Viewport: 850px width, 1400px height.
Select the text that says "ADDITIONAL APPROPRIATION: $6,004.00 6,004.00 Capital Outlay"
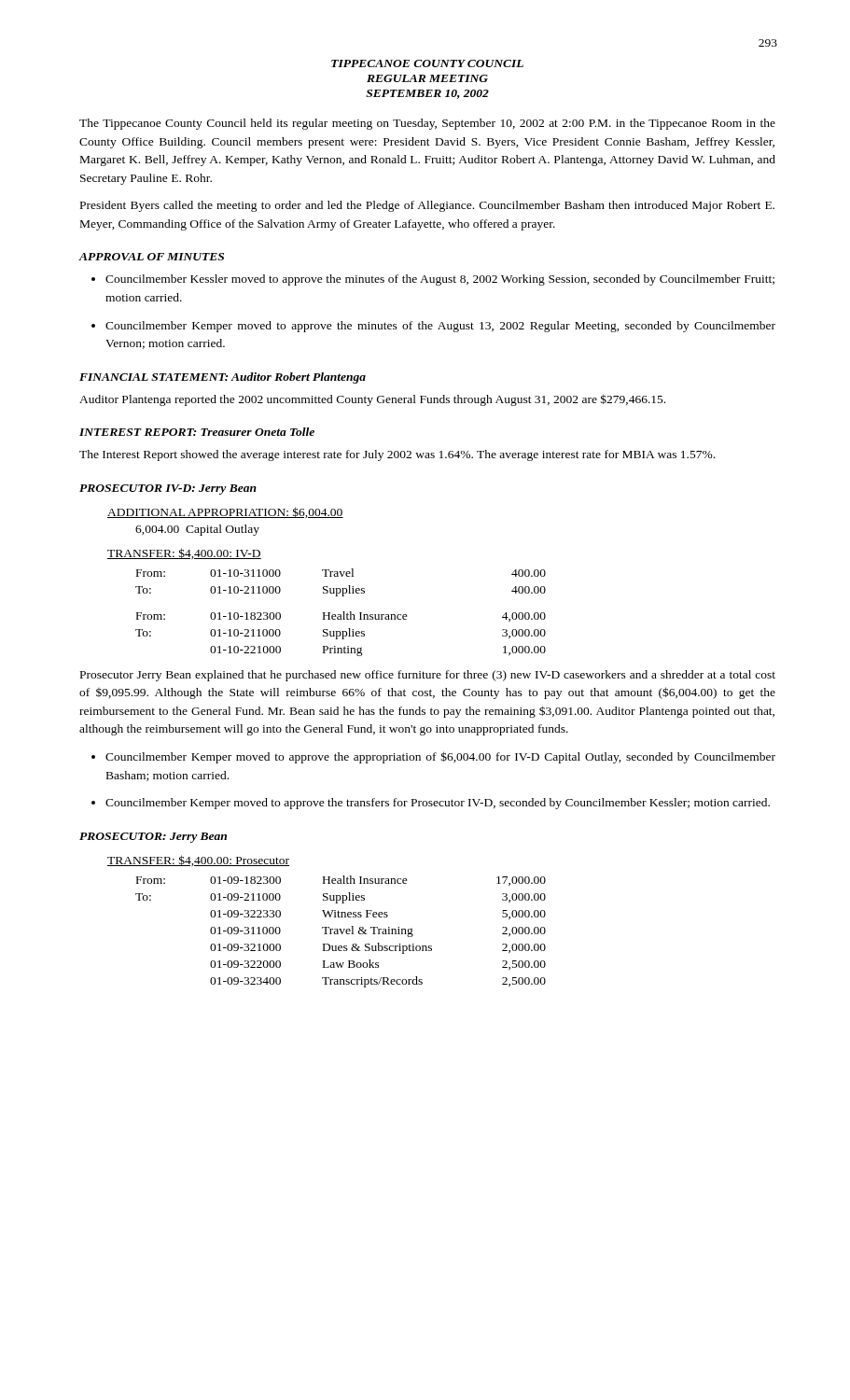225,512
